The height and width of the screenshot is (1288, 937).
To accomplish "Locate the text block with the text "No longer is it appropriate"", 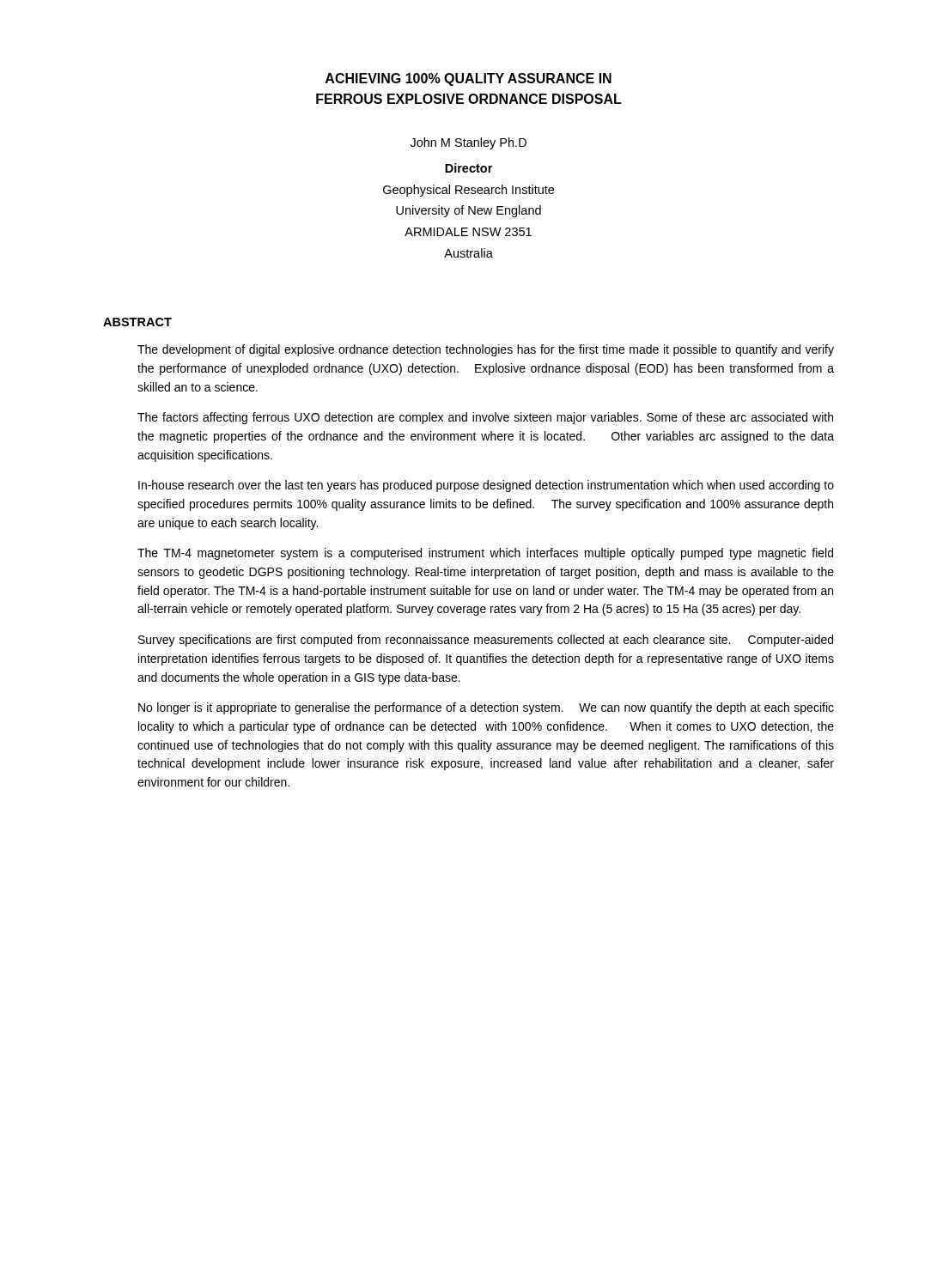I will click(486, 745).
